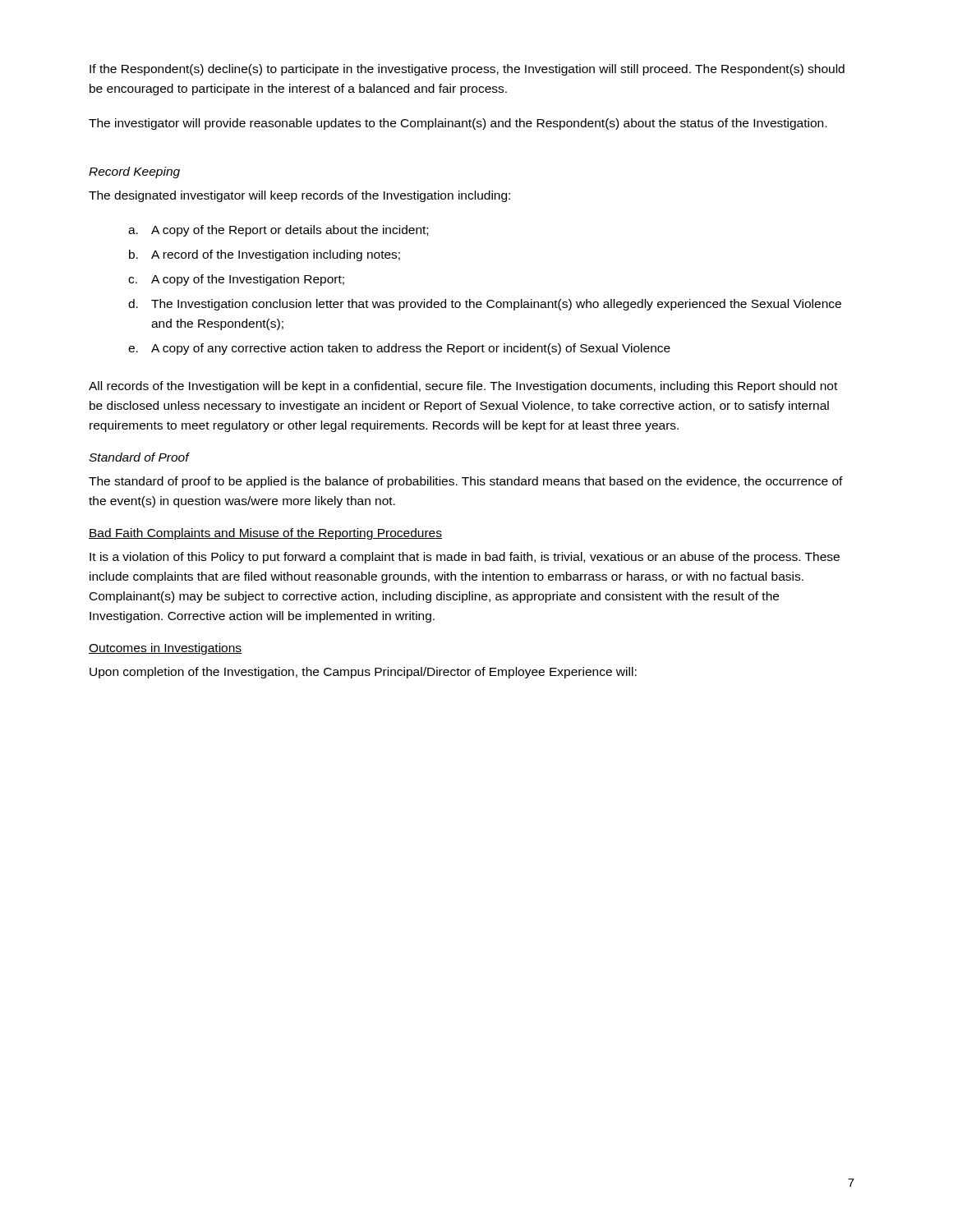Screen dimensions: 1232x953
Task: Find the list item that says "d. The Investigation conclusion"
Action: point(491,314)
